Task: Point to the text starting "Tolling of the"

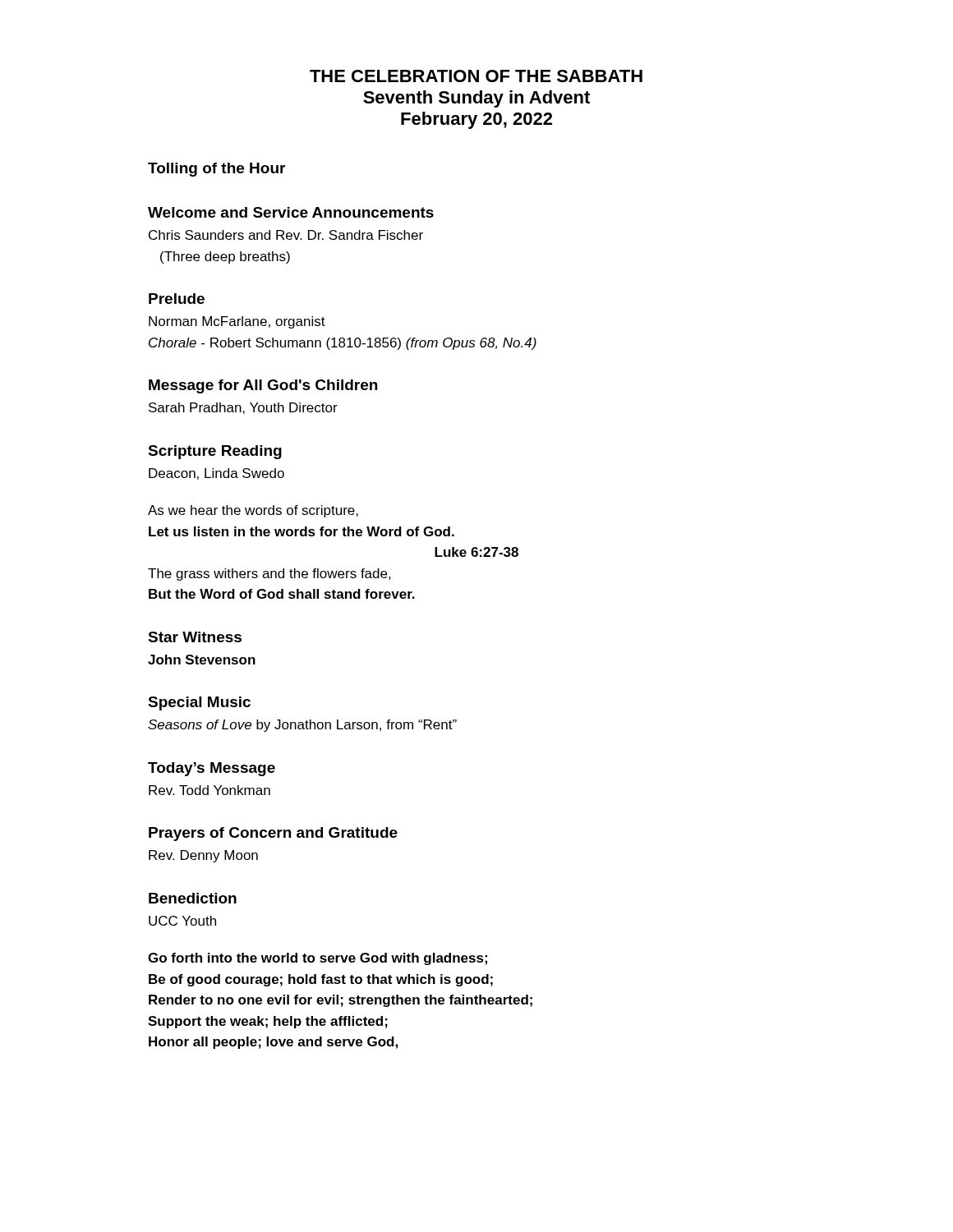Action: coord(217,168)
